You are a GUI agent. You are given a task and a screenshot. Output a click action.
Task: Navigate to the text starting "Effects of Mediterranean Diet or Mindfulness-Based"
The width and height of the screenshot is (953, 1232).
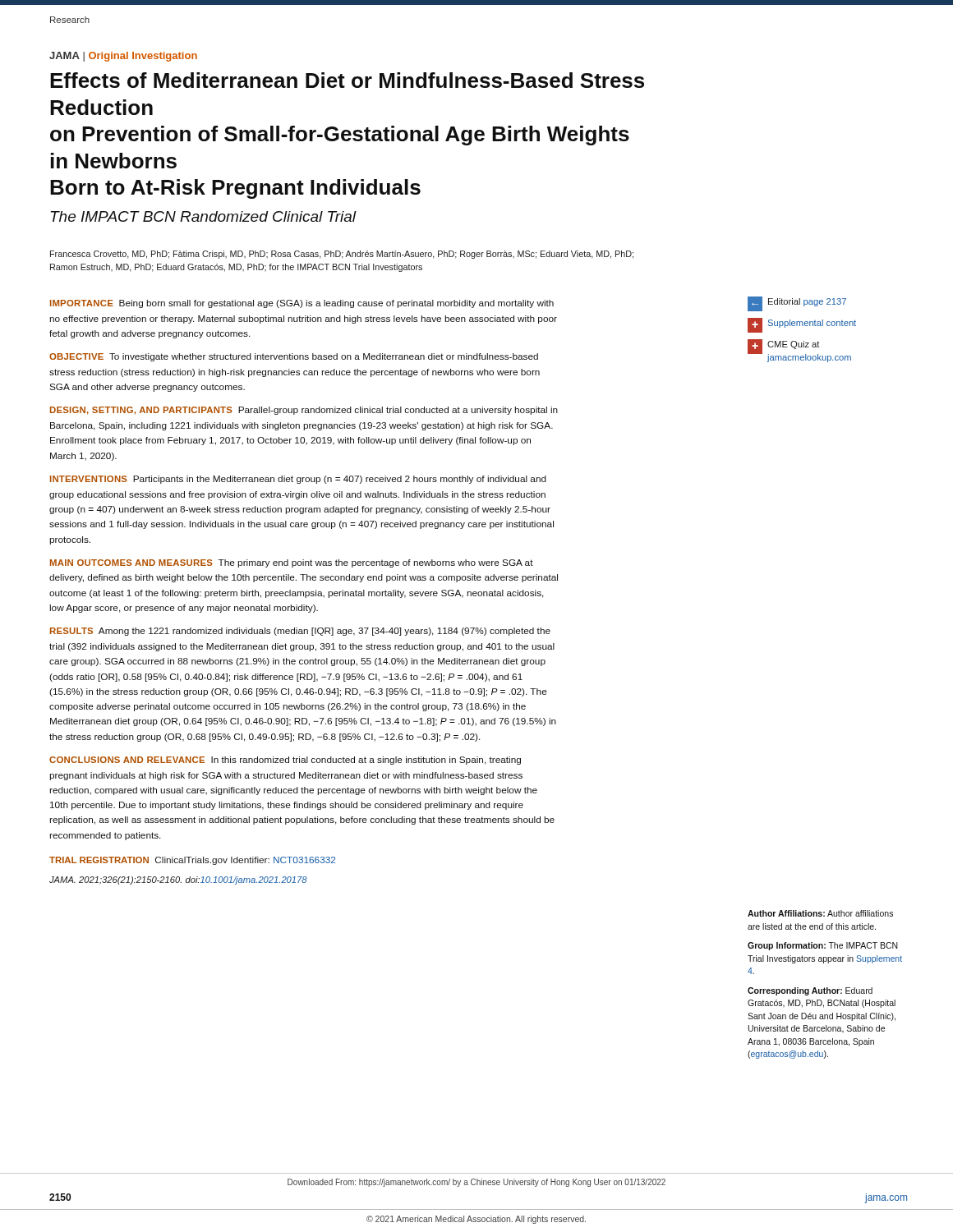347,146
